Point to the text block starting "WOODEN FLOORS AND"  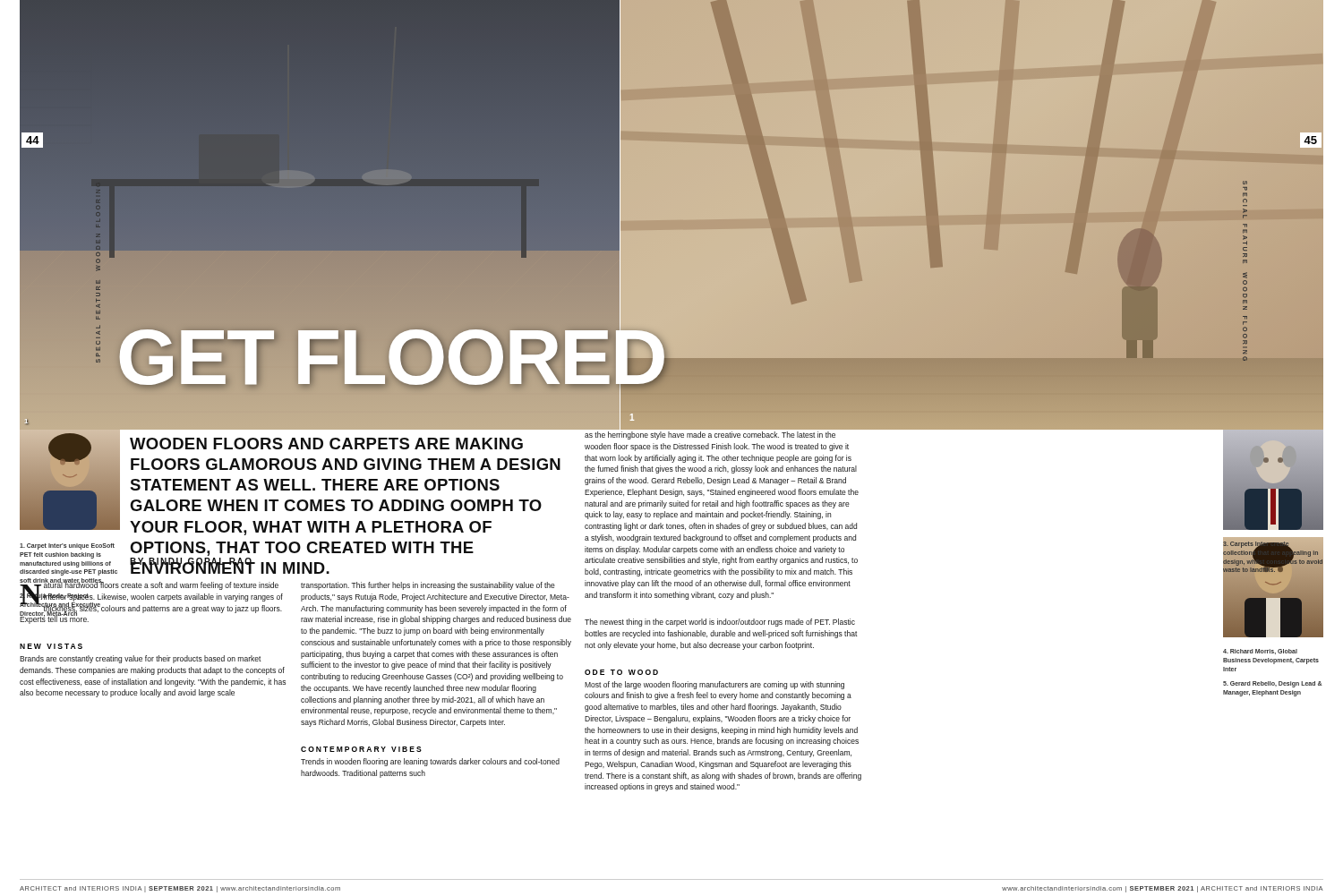pyautogui.click(x=349, y=506)
